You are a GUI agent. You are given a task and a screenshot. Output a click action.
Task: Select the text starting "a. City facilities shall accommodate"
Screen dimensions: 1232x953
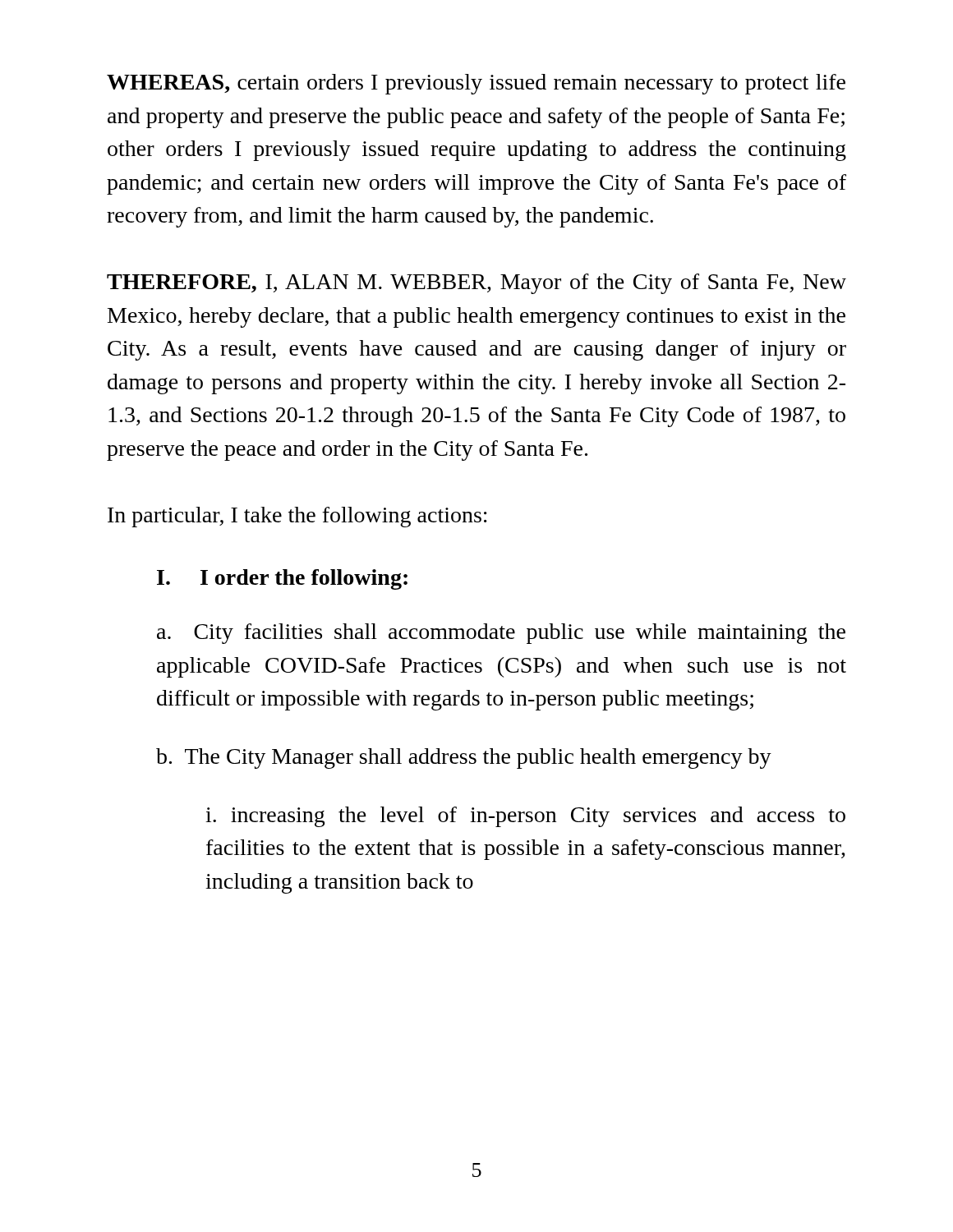click(x=501, y=665)
